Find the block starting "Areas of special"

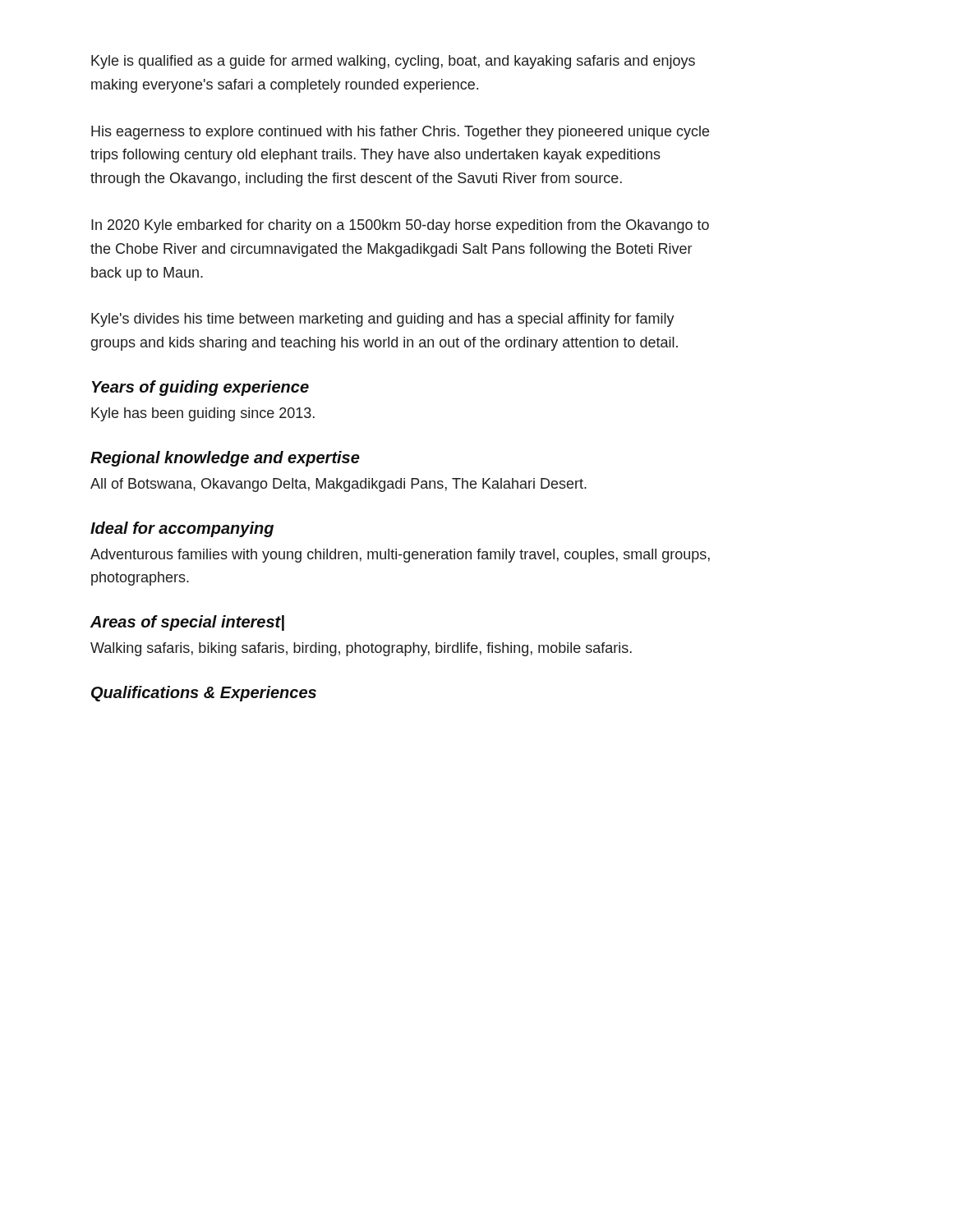[188, 622]
